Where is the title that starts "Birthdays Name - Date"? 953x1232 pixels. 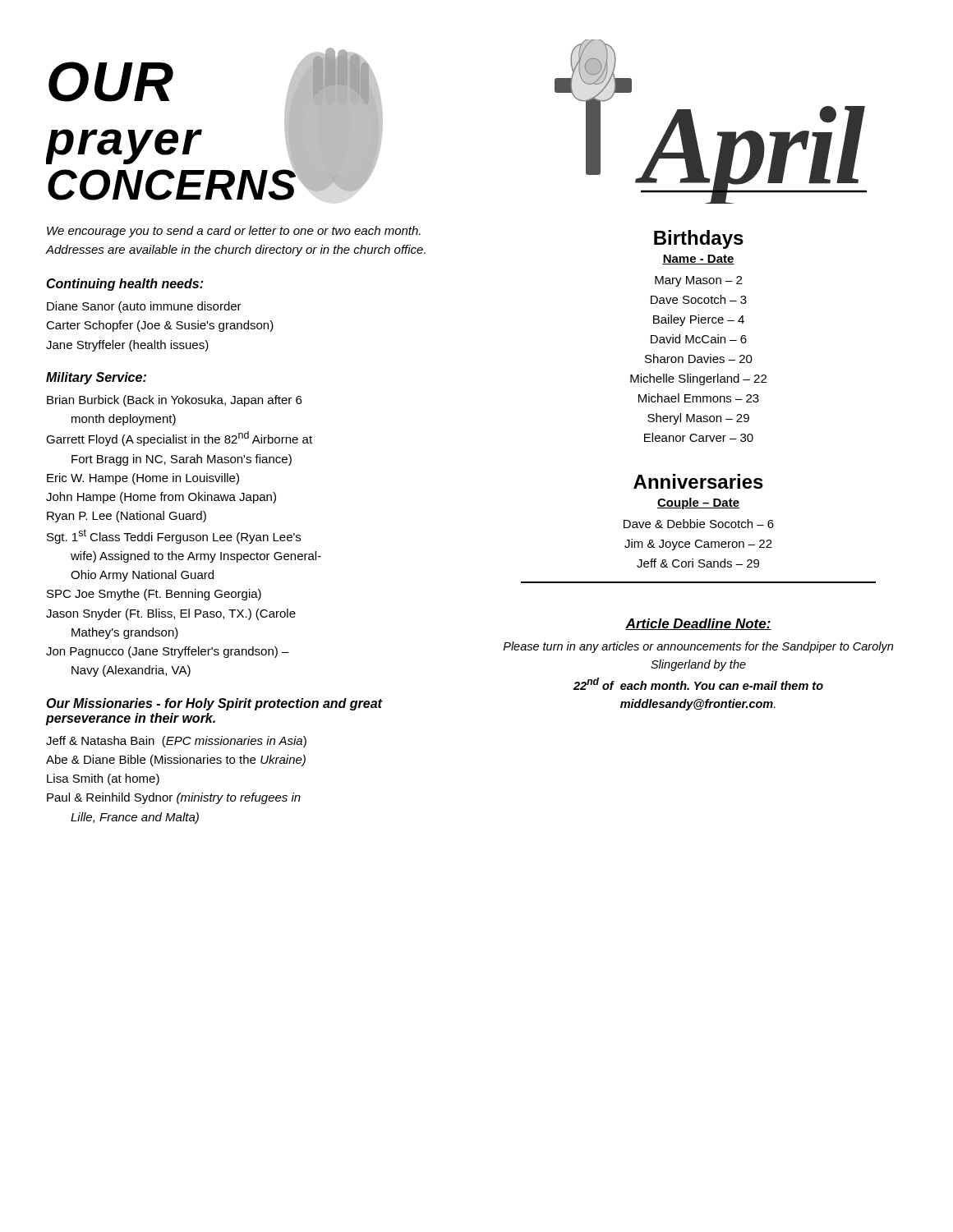[x=698, y=337]
